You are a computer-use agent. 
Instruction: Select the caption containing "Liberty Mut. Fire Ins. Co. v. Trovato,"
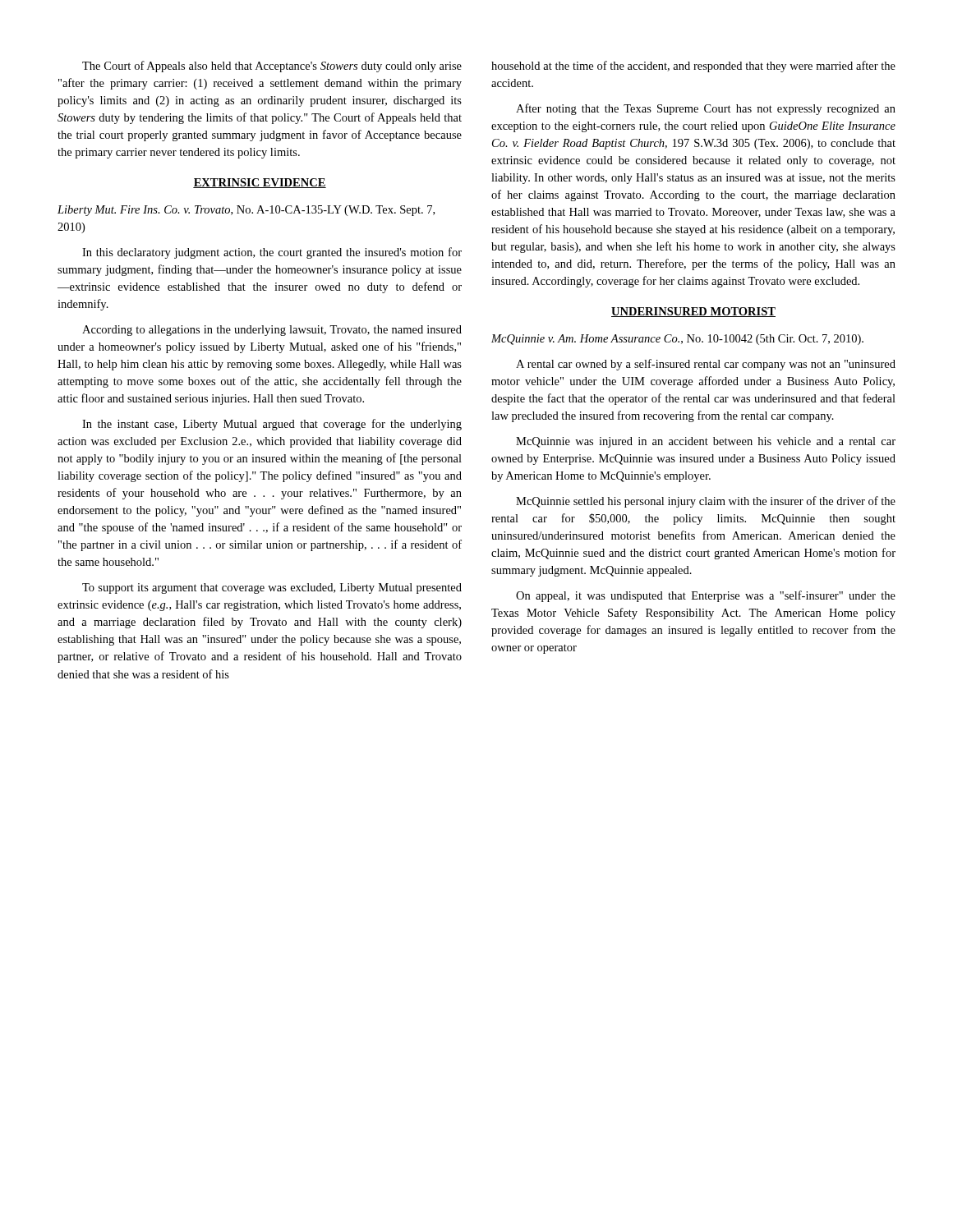pos(260,219)
